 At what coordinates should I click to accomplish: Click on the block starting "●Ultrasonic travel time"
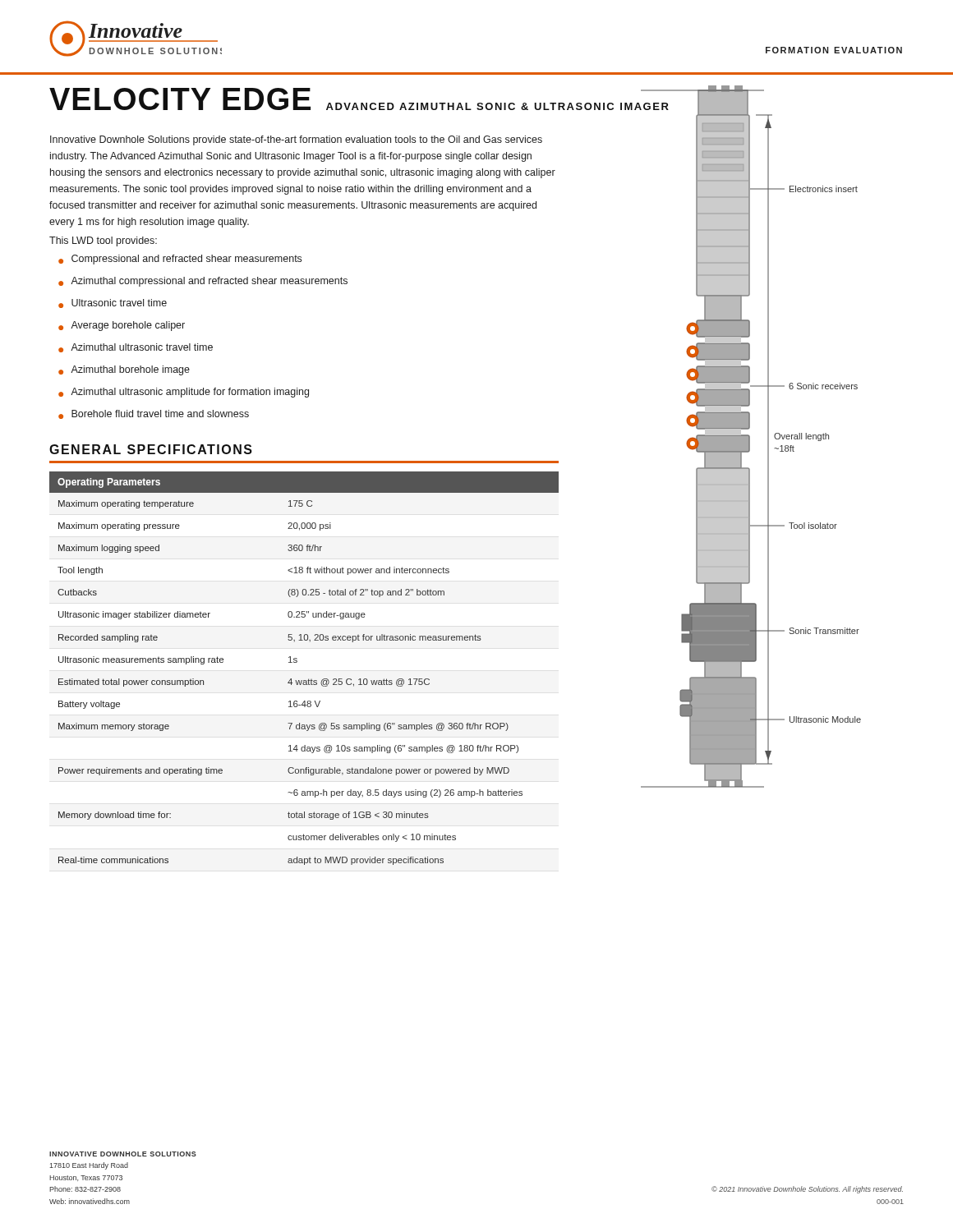click(112, 305)
